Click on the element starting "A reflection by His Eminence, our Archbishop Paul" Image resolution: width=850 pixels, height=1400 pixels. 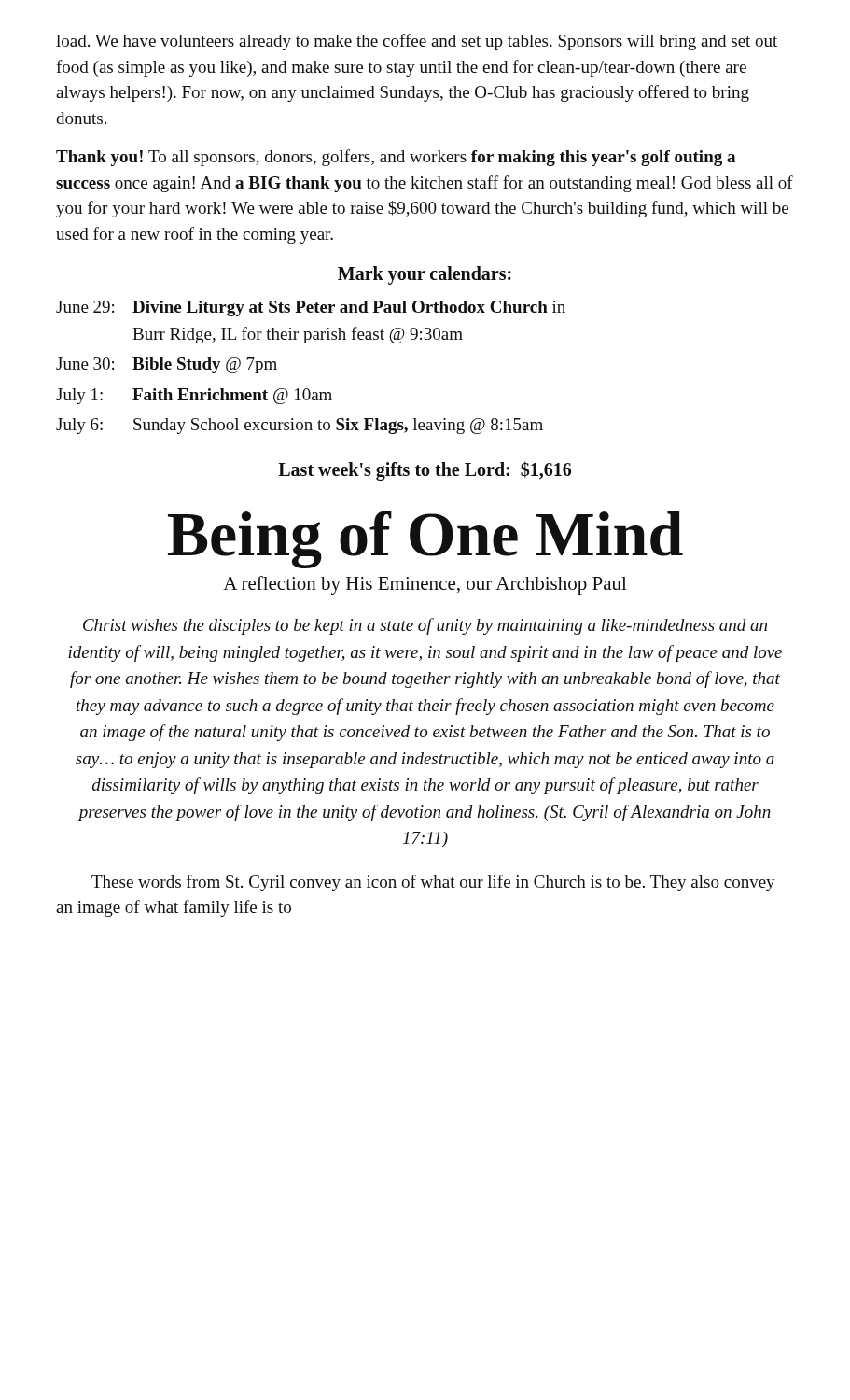[x=425, y=583]
